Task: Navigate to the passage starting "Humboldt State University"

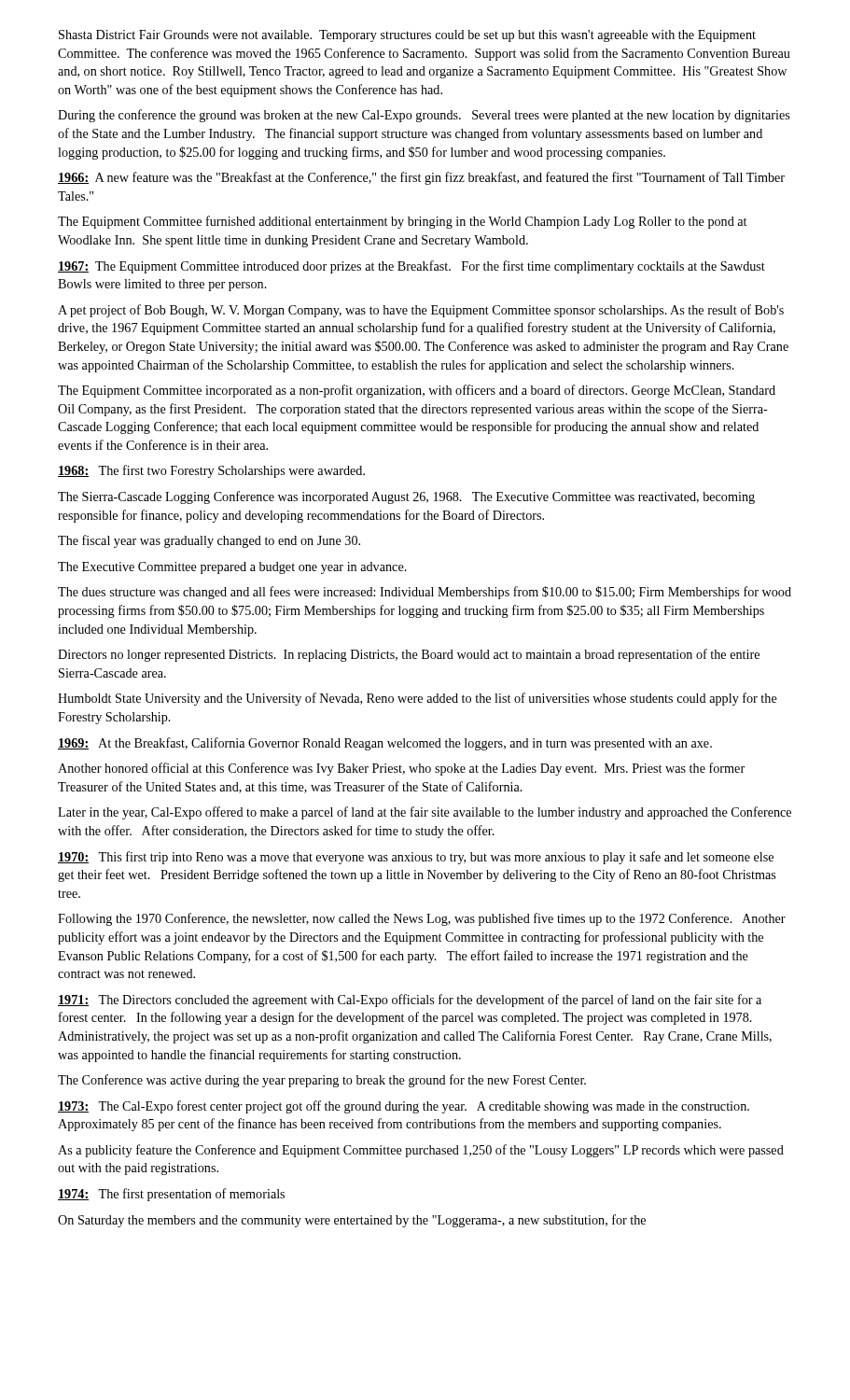Action: pos(417,708)
